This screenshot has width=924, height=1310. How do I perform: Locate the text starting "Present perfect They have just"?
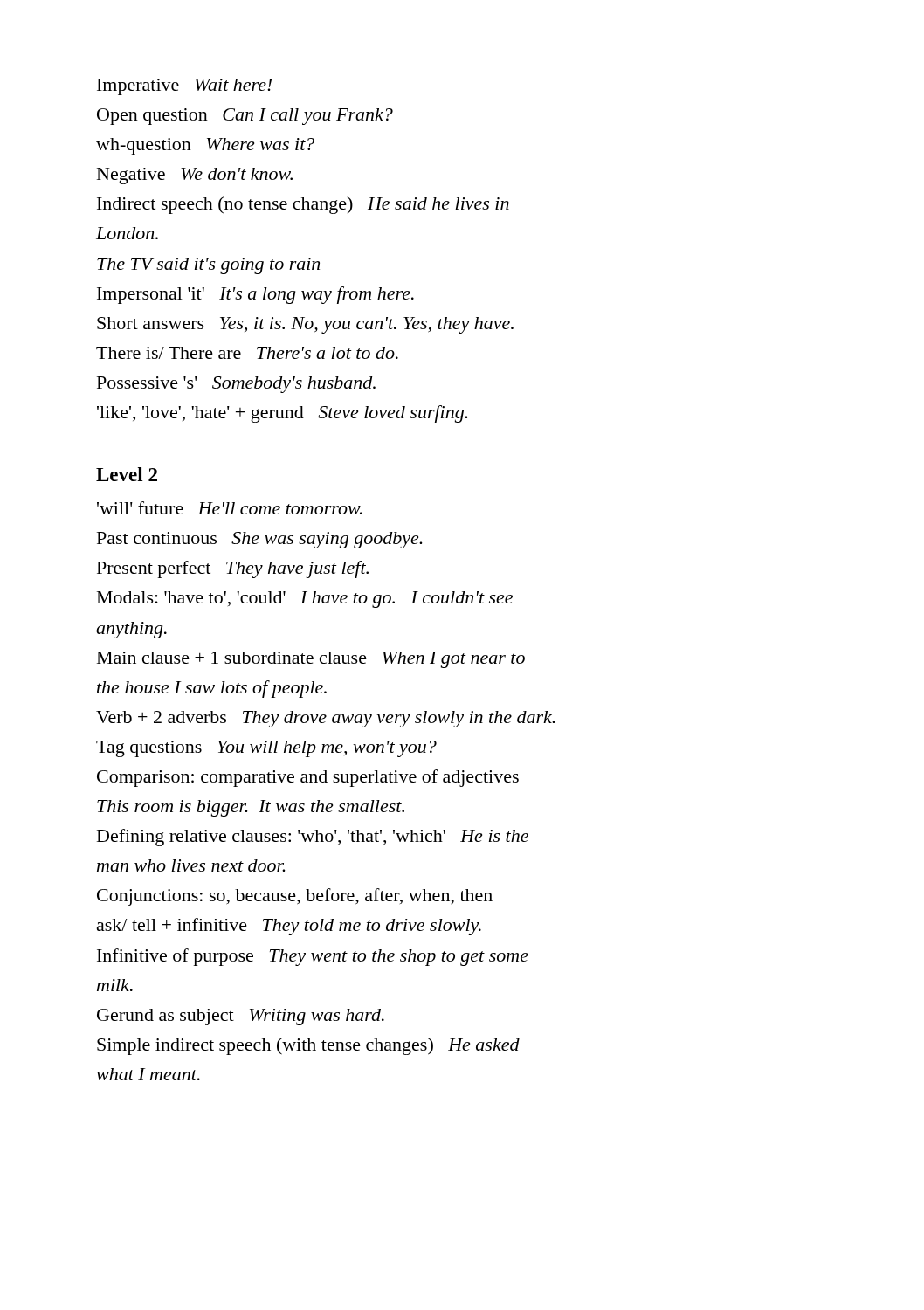[233, 569]
